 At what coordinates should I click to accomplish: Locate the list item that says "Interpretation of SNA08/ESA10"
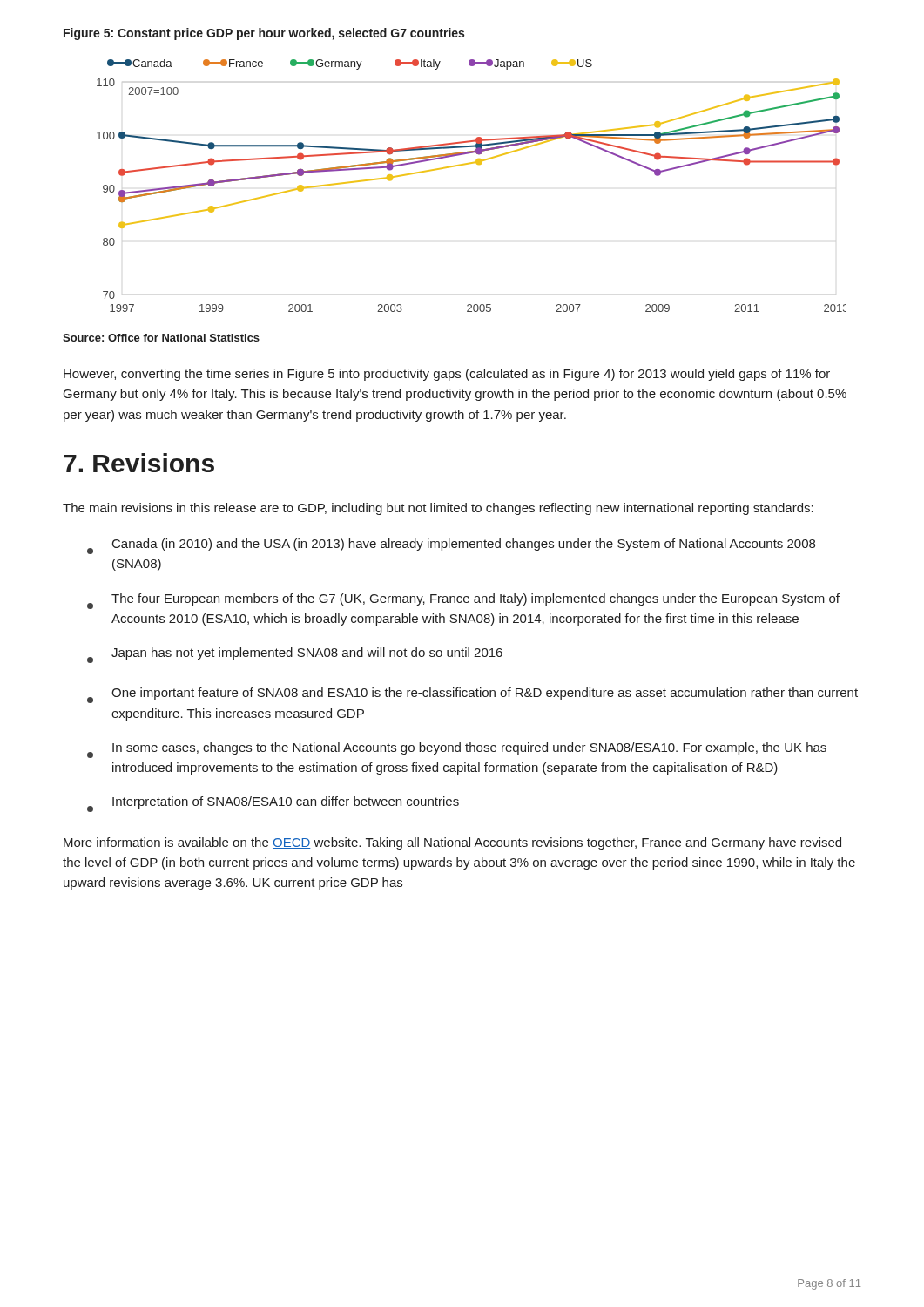(273, 805)
